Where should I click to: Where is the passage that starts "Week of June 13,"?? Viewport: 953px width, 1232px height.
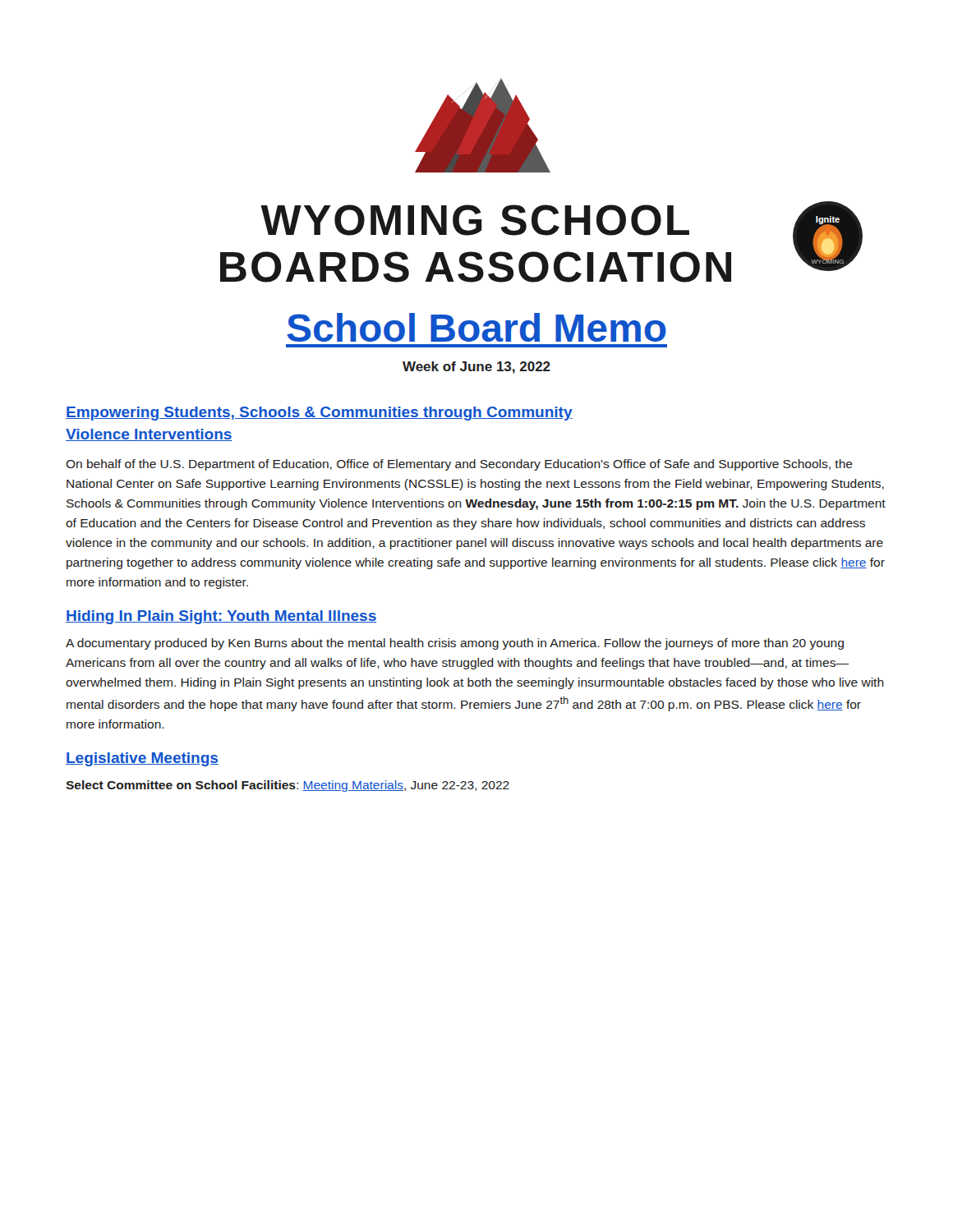click(476, 367)
